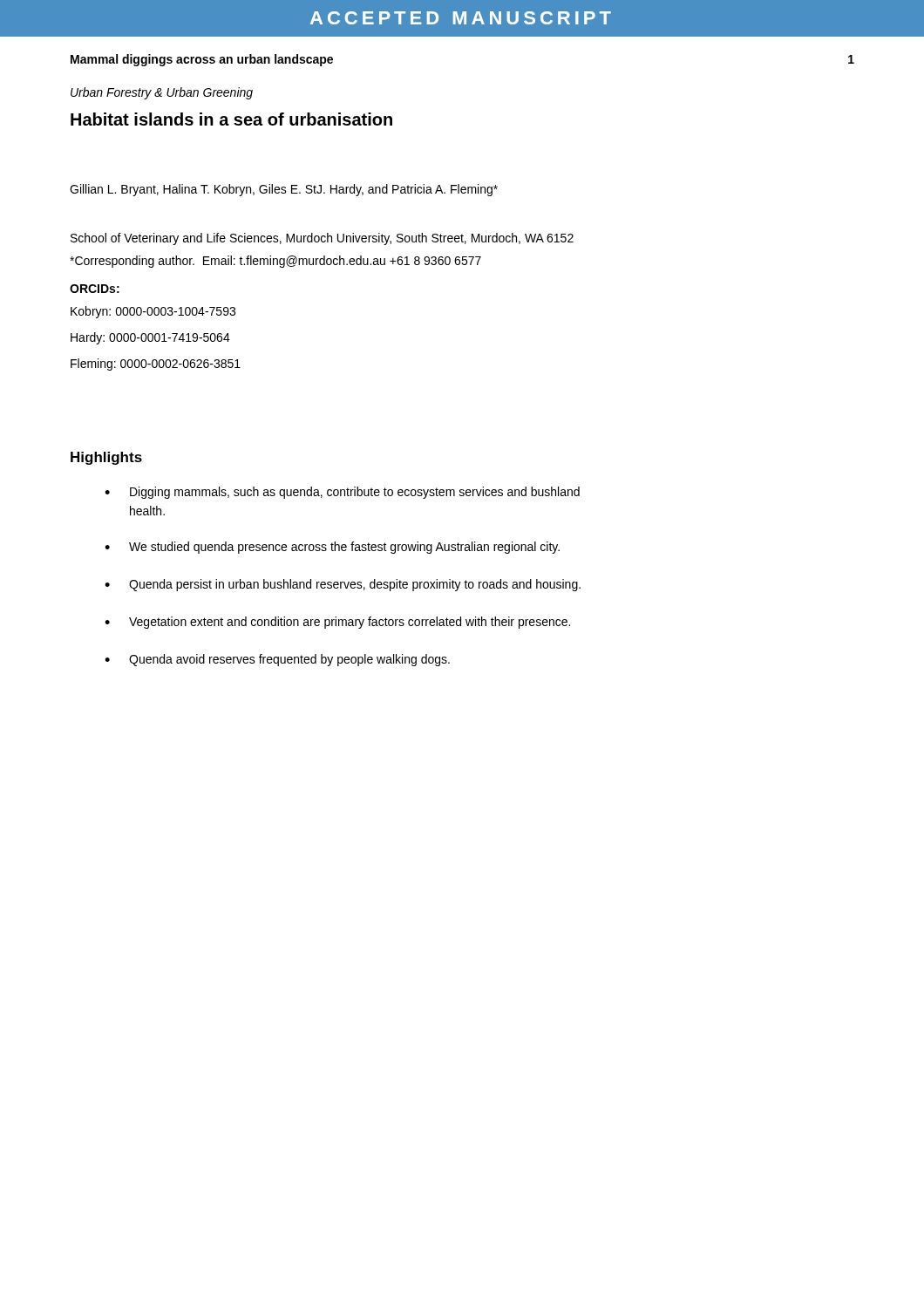Locate the passage starting "• Digging mammals, such as quenda, contribute to"
The image size is (924, 1308).
coord(342,502)
